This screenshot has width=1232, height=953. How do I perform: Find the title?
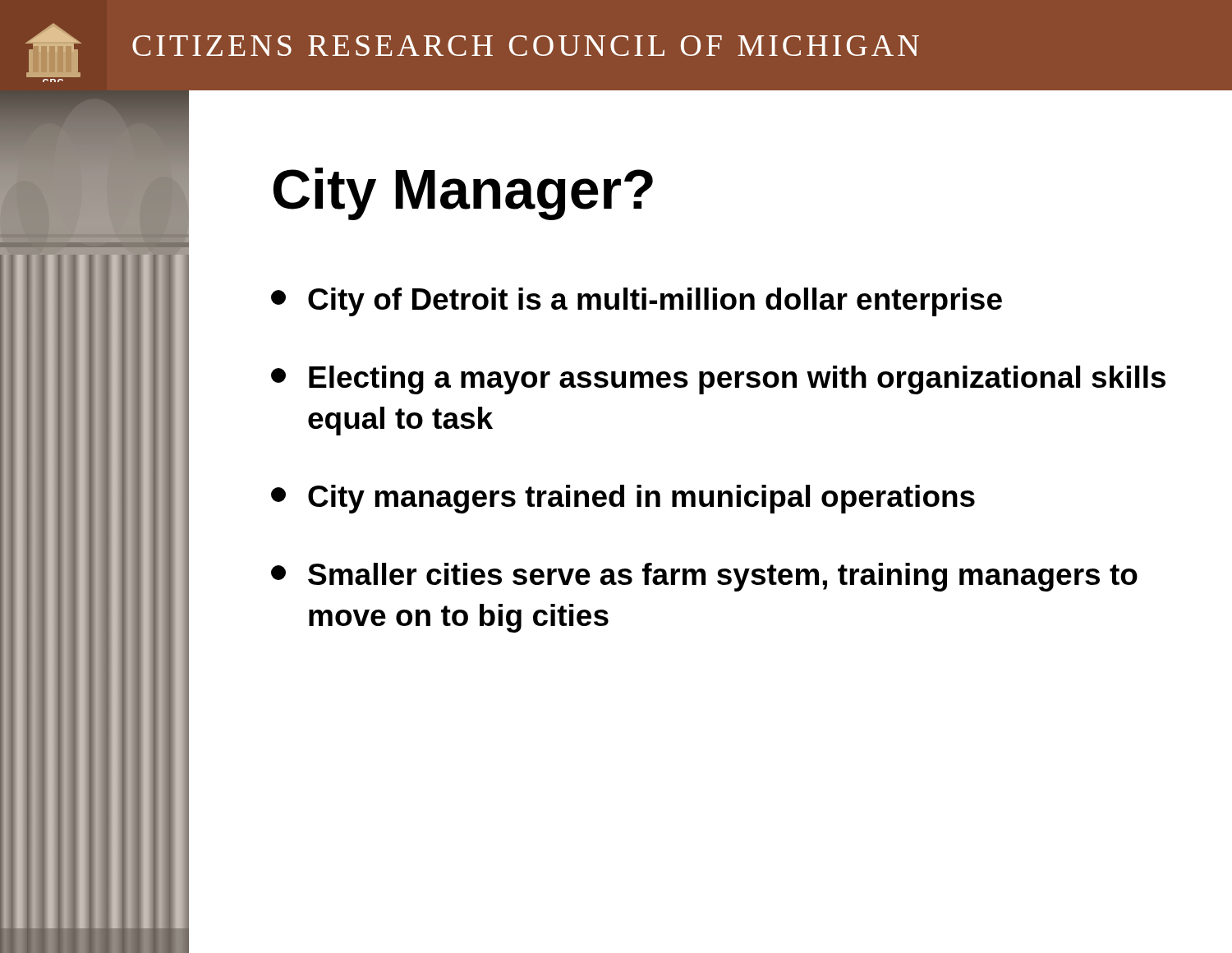tap(463, 189)
